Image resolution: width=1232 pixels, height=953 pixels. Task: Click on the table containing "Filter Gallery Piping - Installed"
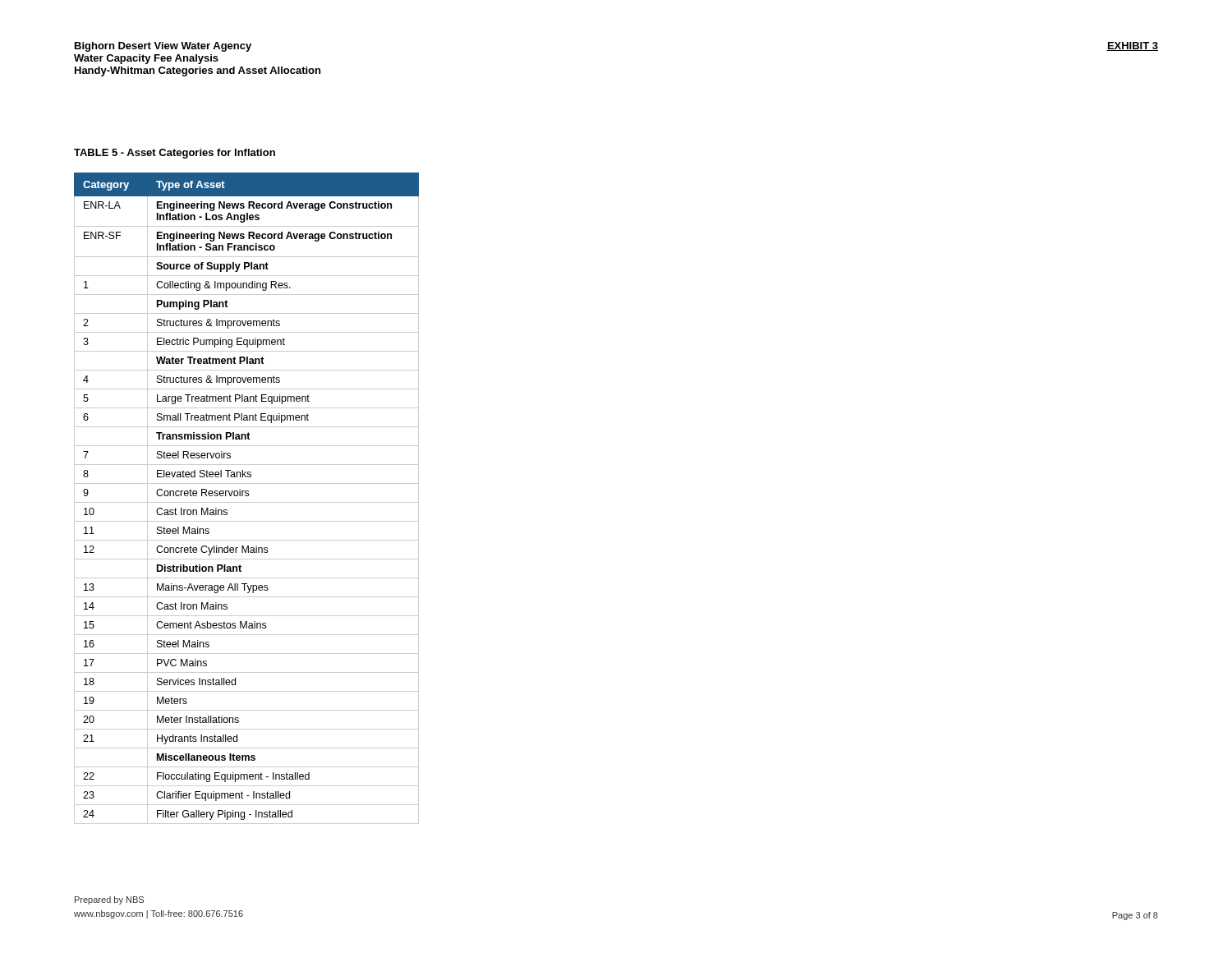pos(246,498)
